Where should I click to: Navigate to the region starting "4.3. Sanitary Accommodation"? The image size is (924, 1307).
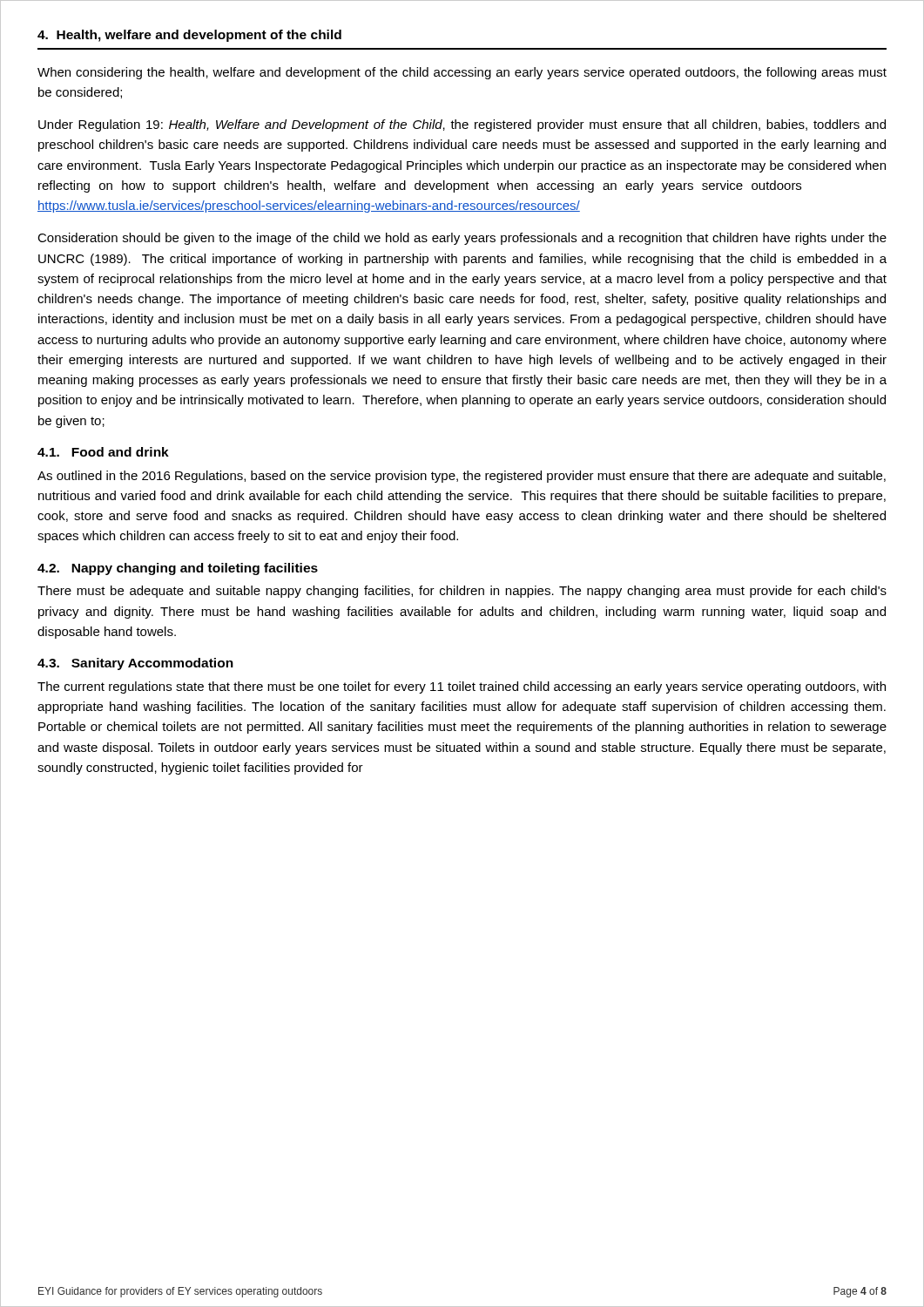tap(135, 663)
